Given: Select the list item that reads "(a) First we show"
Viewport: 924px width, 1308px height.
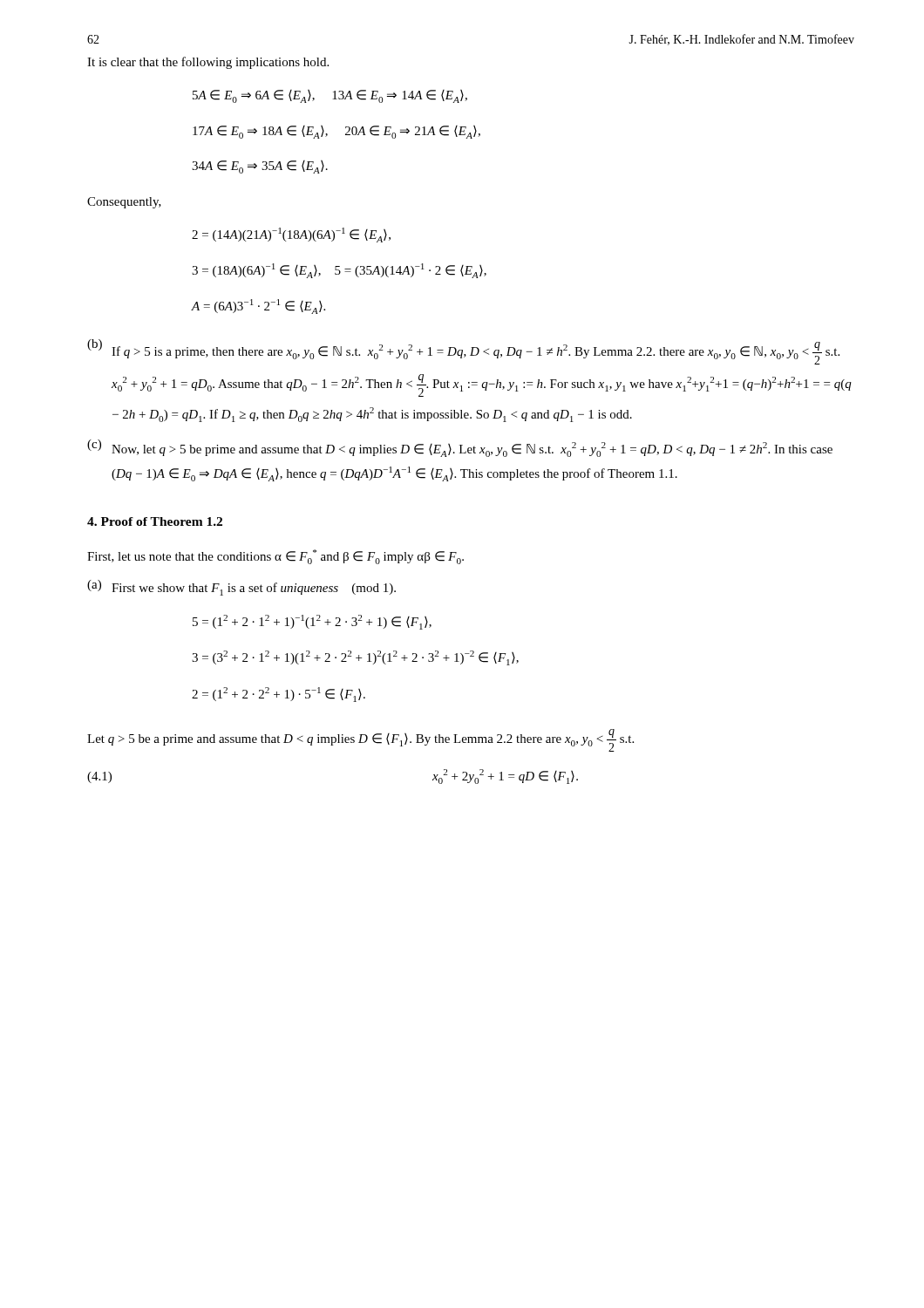Looking at the screenshot, I should 241,588.
